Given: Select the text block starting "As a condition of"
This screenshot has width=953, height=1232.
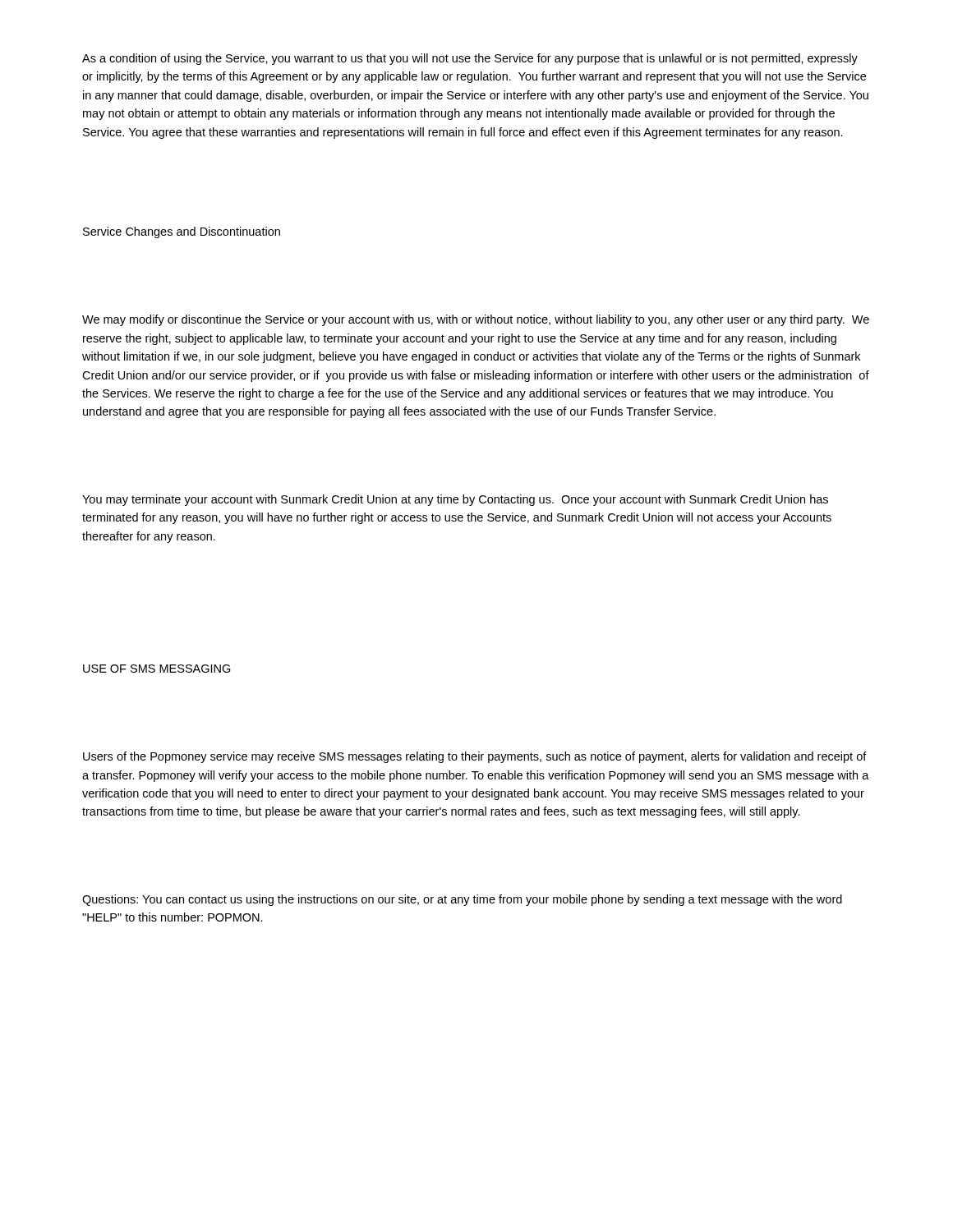Looking at the screenshot, I should pyautogui.click(x=476, y=95).
